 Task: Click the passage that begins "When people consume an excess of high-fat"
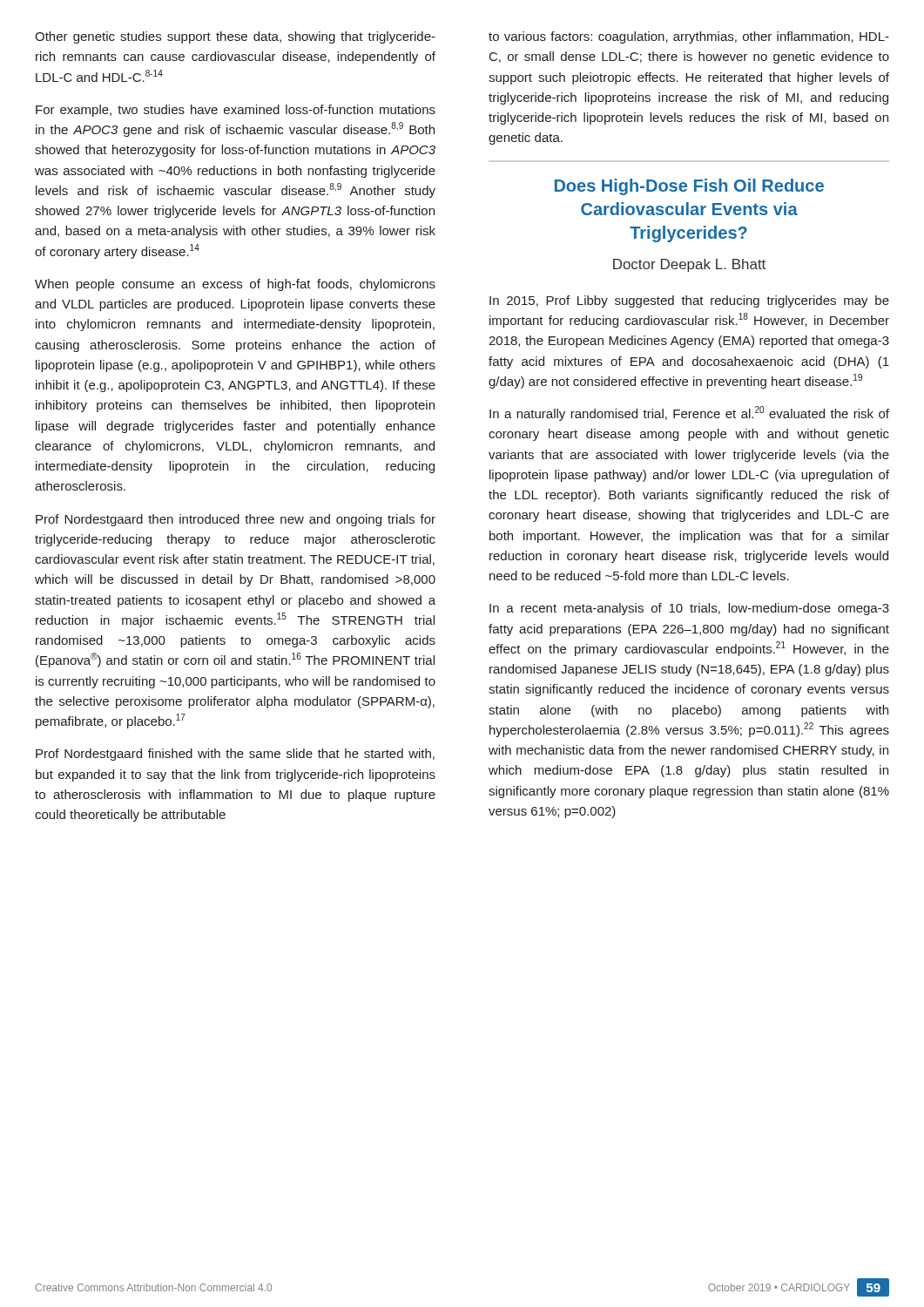[x=235, y=385]
